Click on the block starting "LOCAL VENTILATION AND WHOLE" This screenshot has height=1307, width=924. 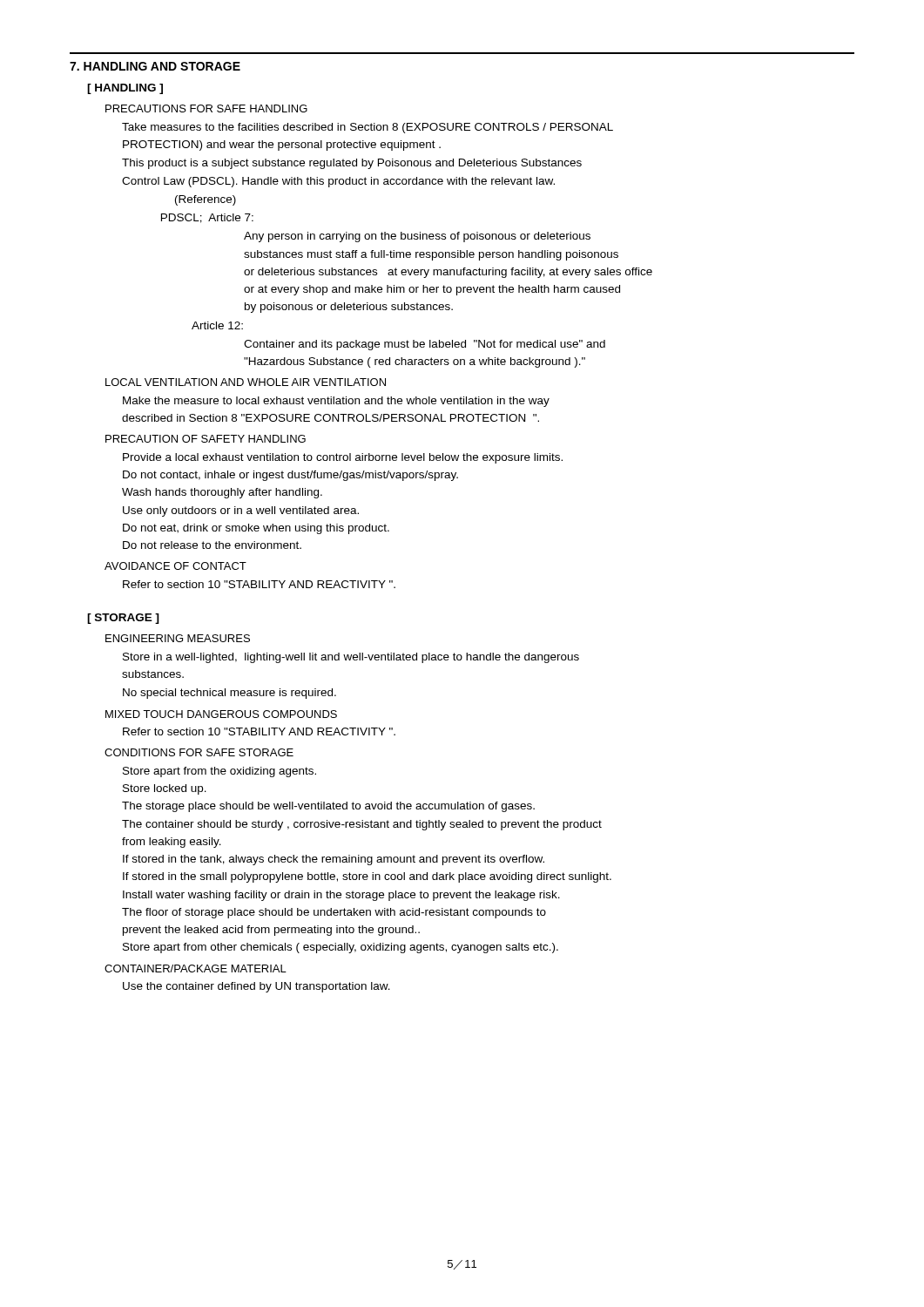tap(246, 382)
